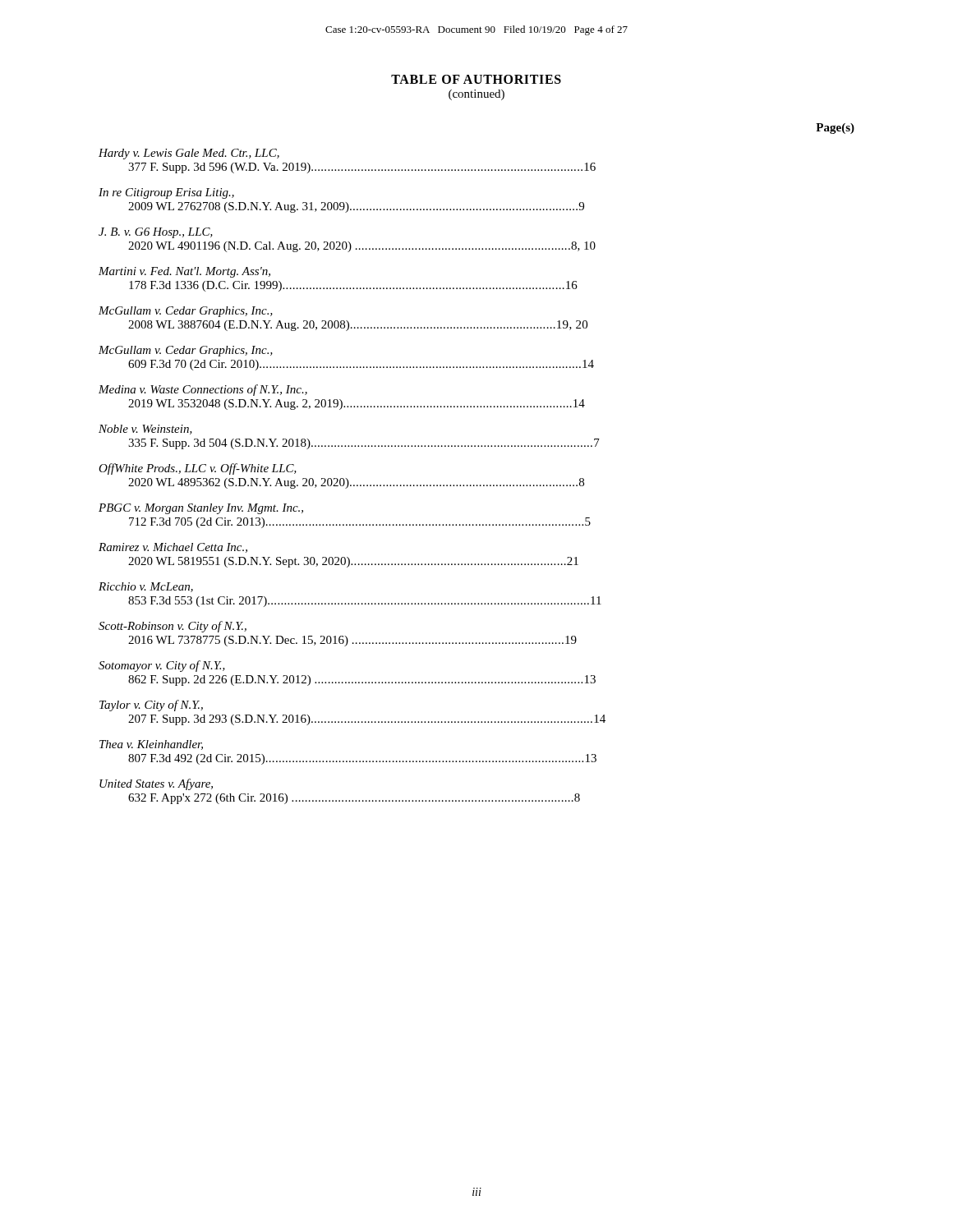Where is the passage that starts "OffWhite Prods., LLC v. Off-White LLC, 2020"?

coord(476,476)
